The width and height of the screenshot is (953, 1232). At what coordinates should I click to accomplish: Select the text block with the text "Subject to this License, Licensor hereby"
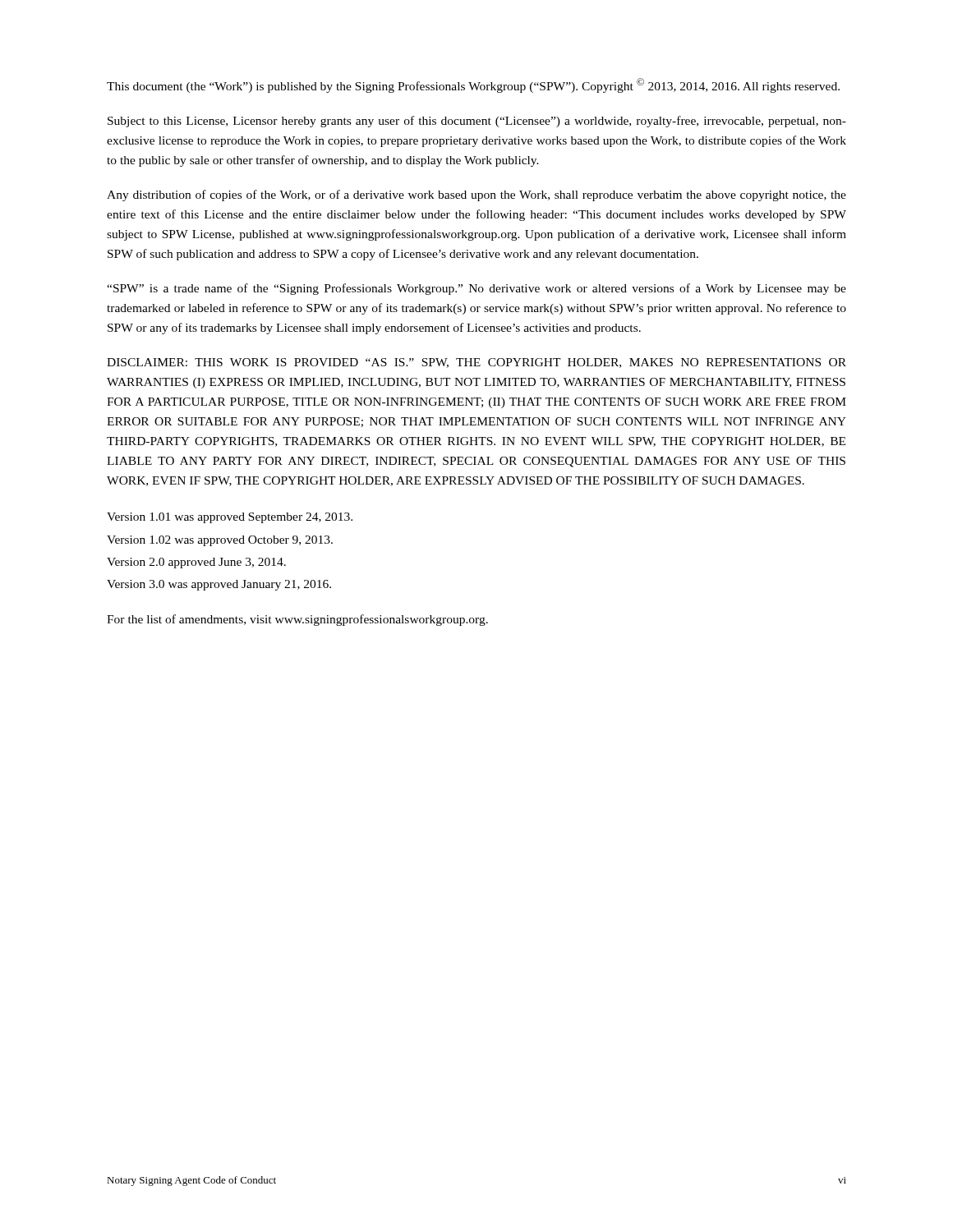coord(476,140)
